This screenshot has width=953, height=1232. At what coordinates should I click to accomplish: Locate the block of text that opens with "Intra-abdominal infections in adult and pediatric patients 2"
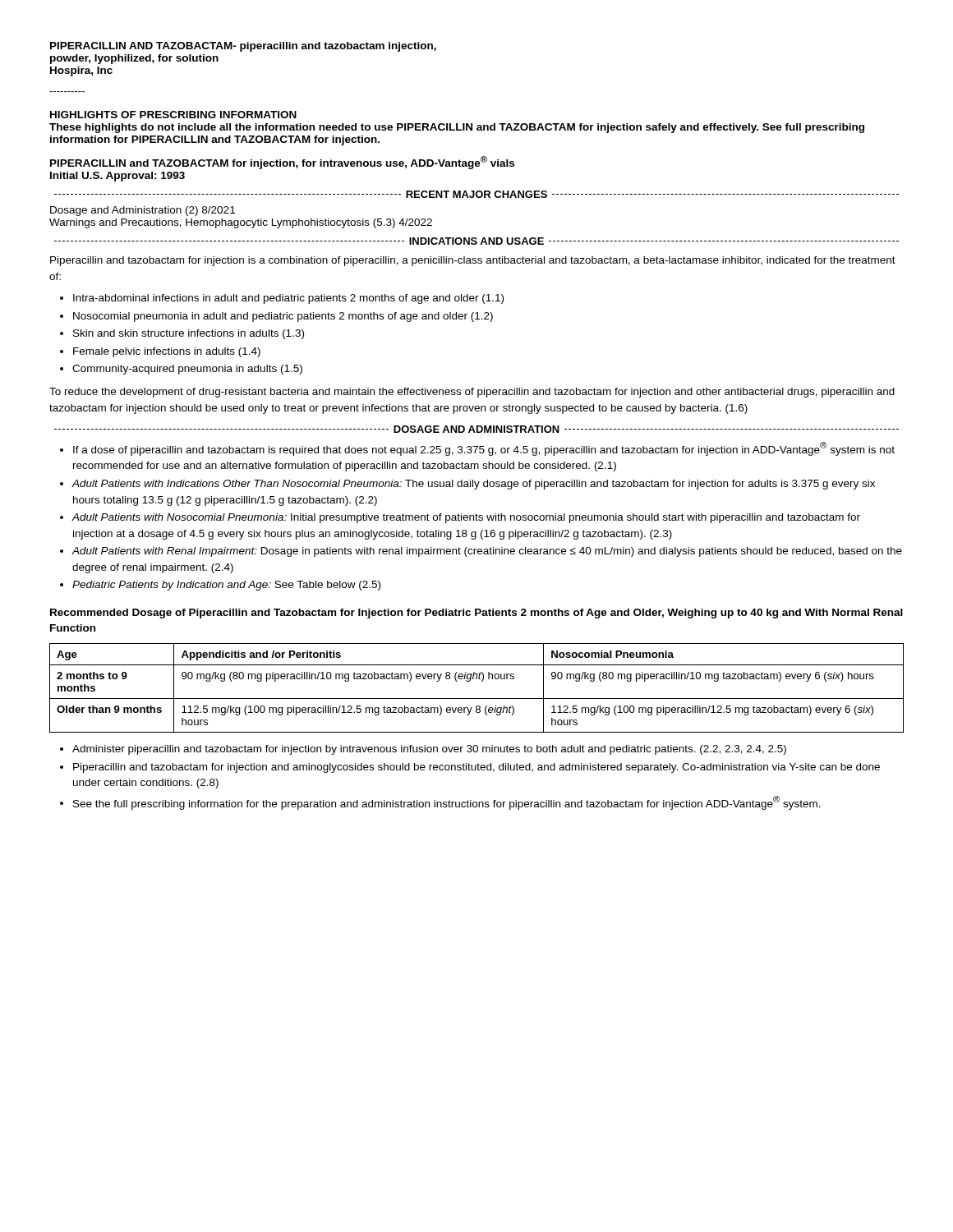(x=288, y=298)
